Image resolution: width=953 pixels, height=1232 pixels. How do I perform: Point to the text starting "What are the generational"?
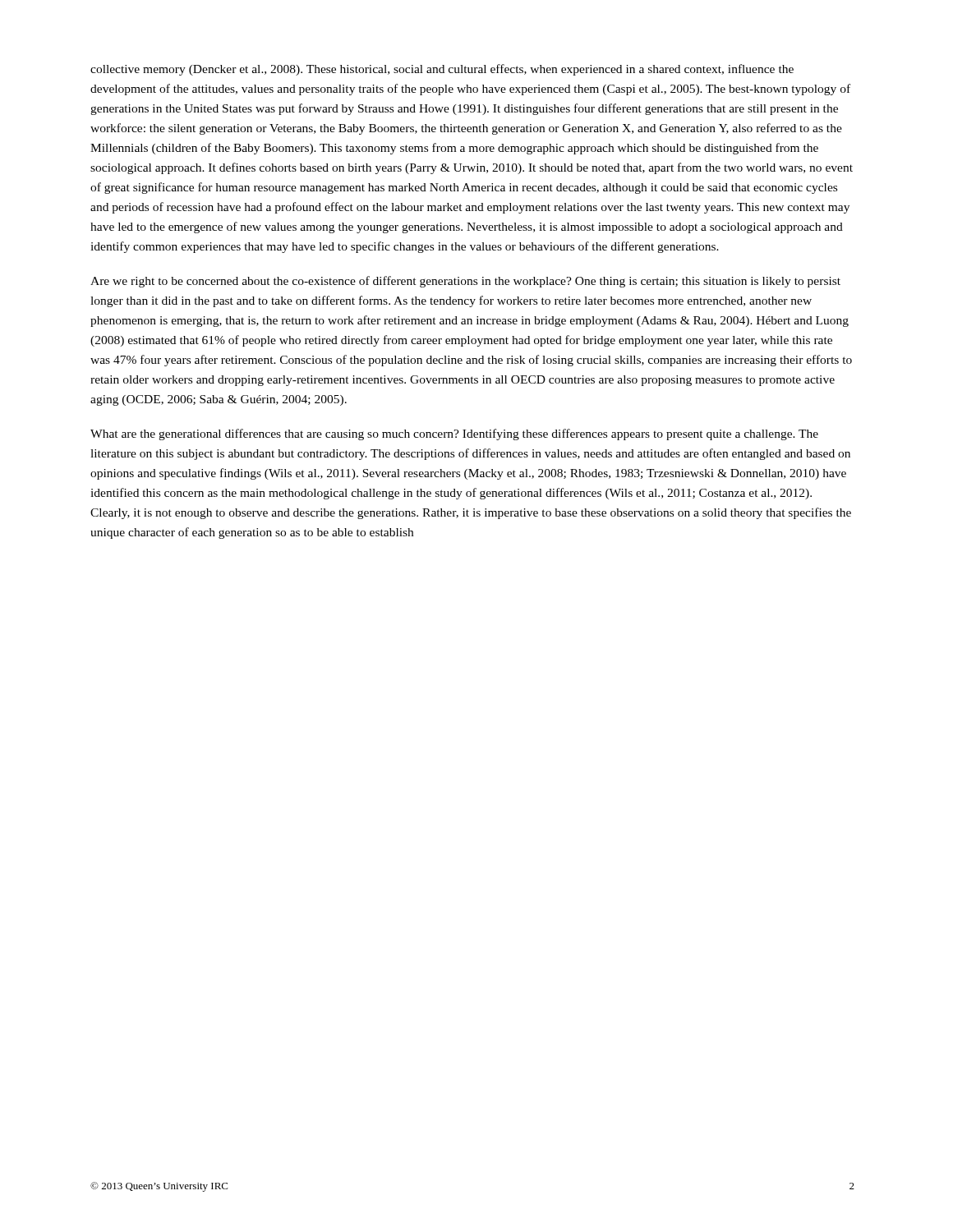coord(471,483)
